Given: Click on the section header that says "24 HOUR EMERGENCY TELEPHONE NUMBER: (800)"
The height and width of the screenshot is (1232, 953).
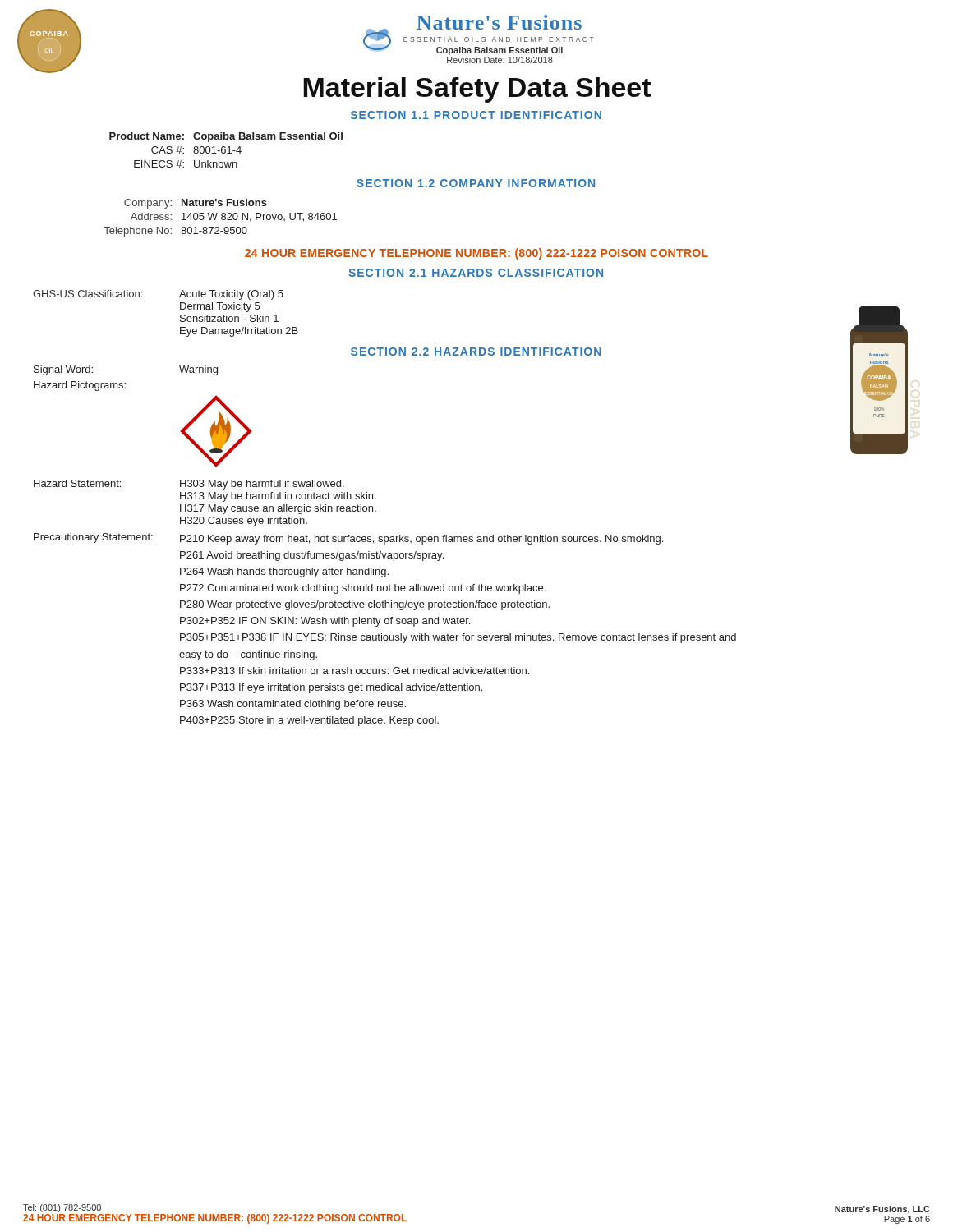Looking at the screenshot, I should (476, 253).
